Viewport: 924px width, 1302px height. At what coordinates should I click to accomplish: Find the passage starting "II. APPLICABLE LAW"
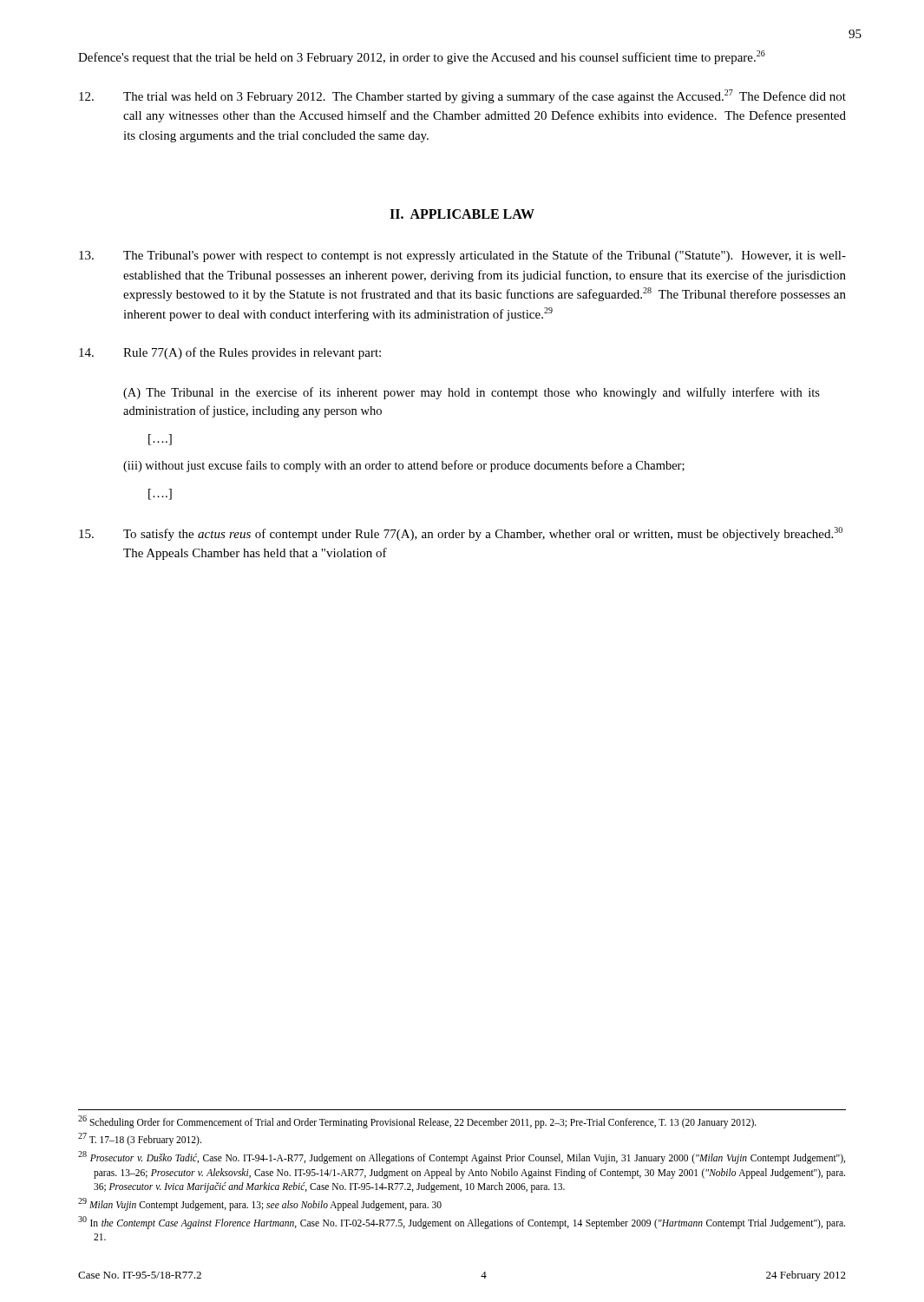(x=462, y=214)
